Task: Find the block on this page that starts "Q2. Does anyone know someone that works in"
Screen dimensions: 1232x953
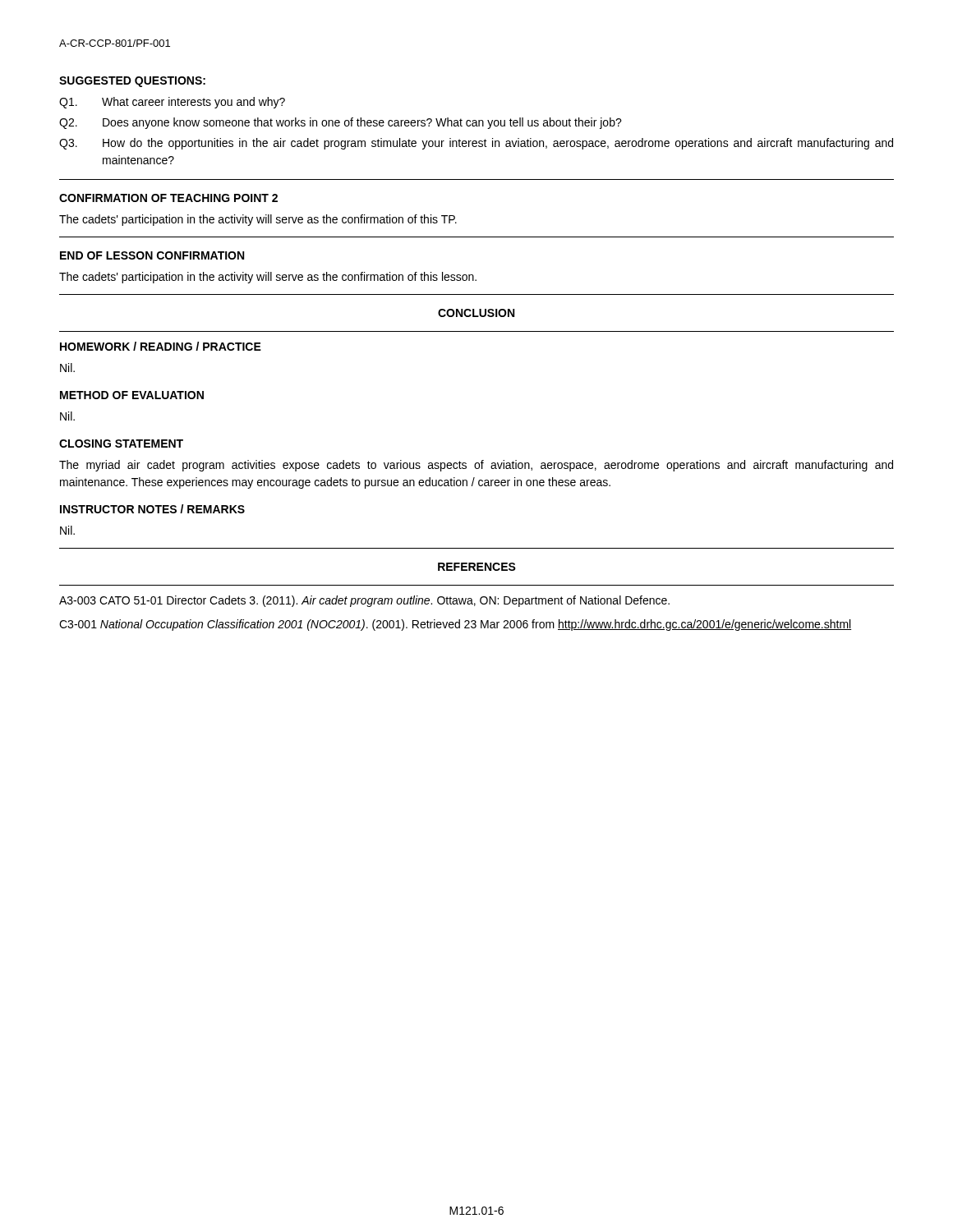Action: 476,123
